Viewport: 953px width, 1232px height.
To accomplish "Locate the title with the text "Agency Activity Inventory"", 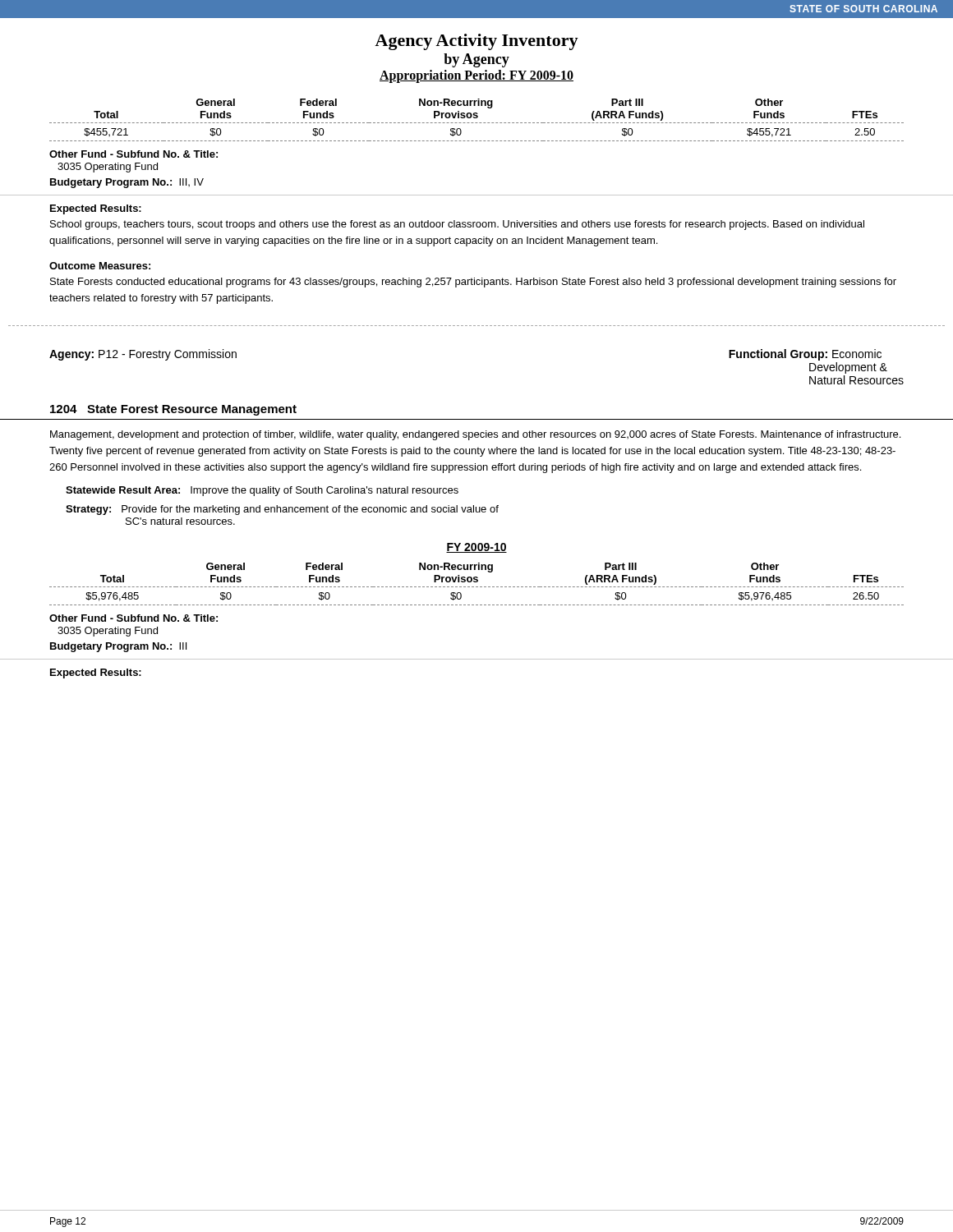I will click(476, 60).
